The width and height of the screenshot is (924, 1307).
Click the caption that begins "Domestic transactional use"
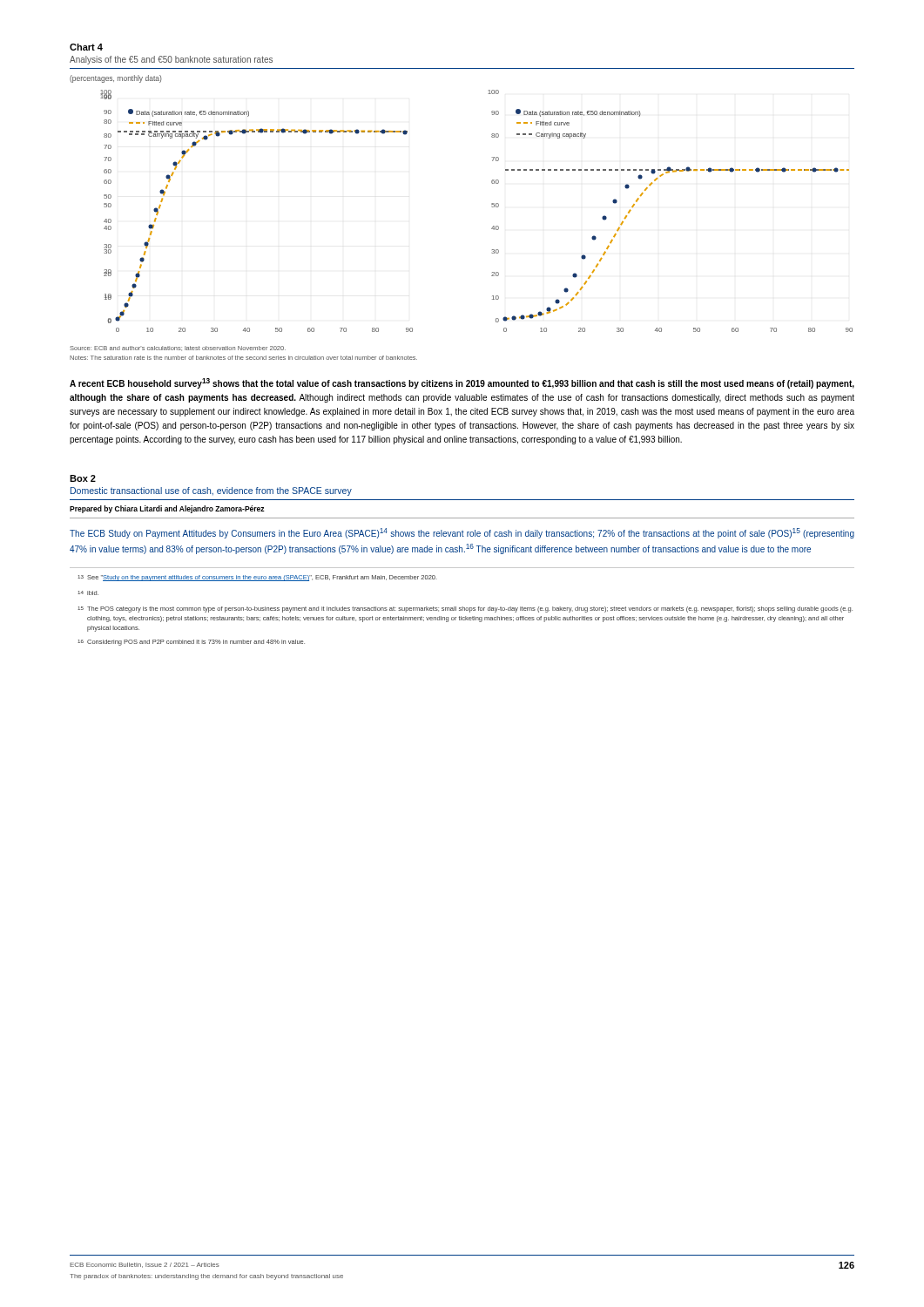tap(211, 490)
